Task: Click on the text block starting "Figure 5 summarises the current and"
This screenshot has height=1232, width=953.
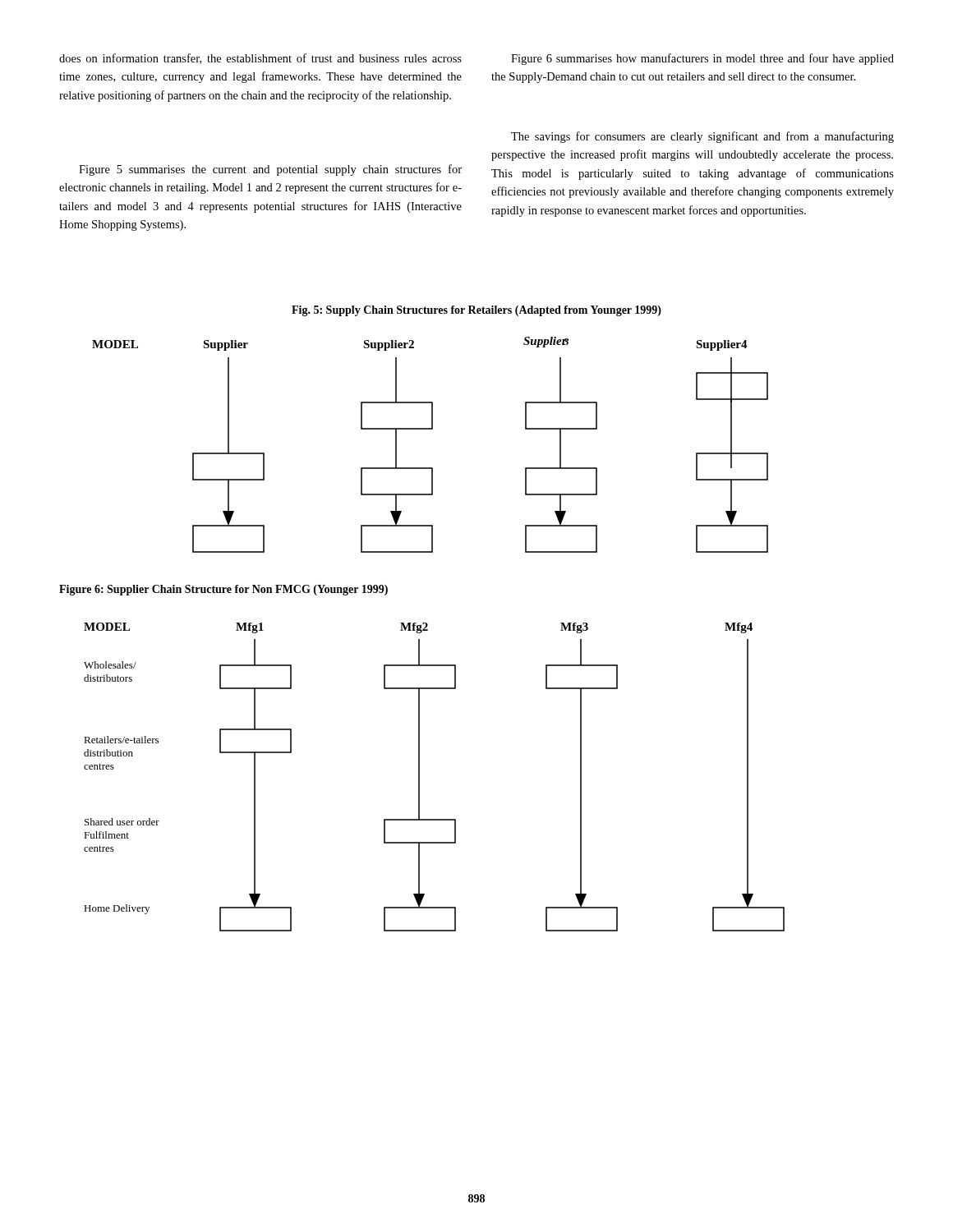Action: 260,197
